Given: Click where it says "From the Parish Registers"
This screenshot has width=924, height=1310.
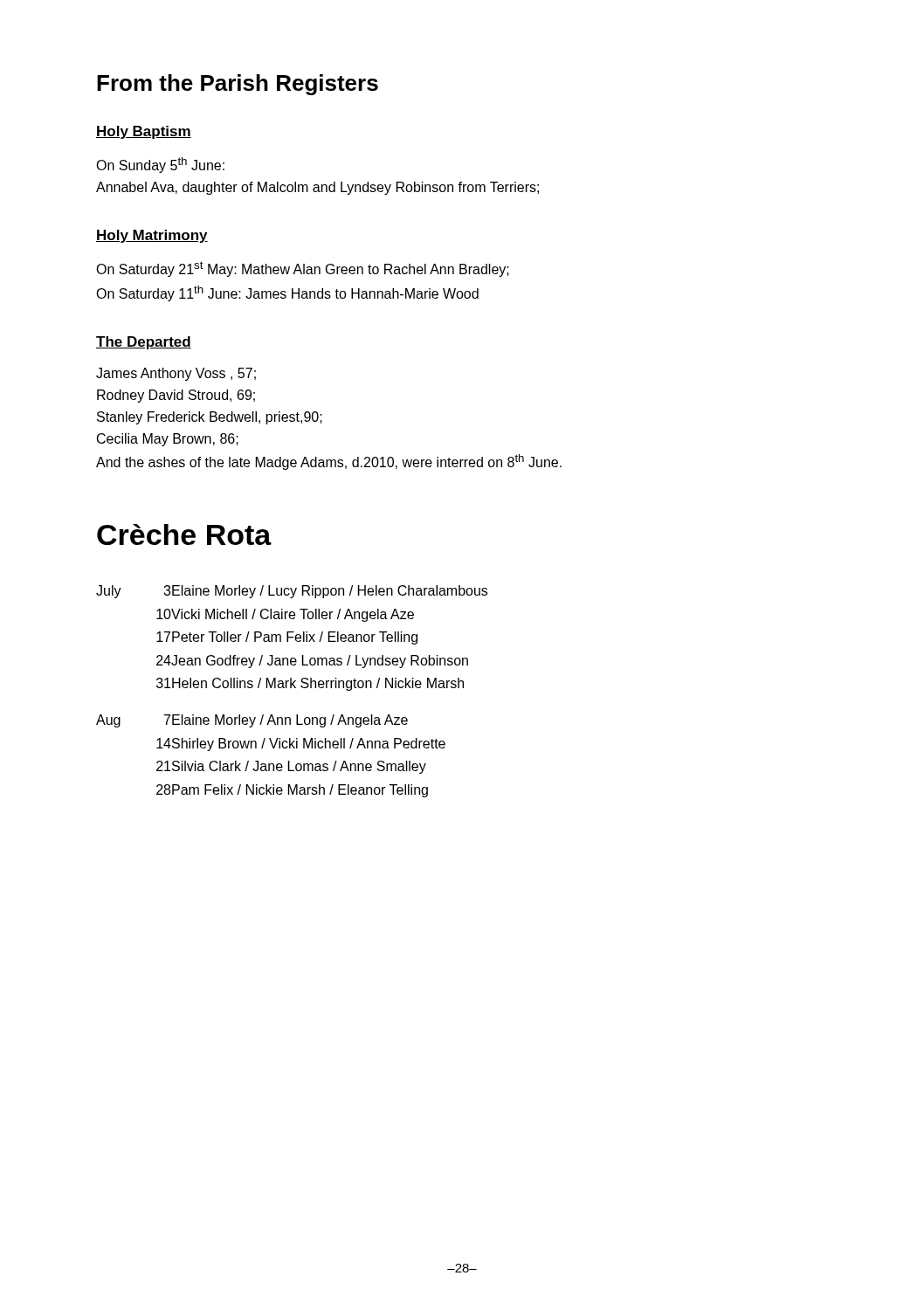Looking at the screenshot, I should tap(237, 83).
